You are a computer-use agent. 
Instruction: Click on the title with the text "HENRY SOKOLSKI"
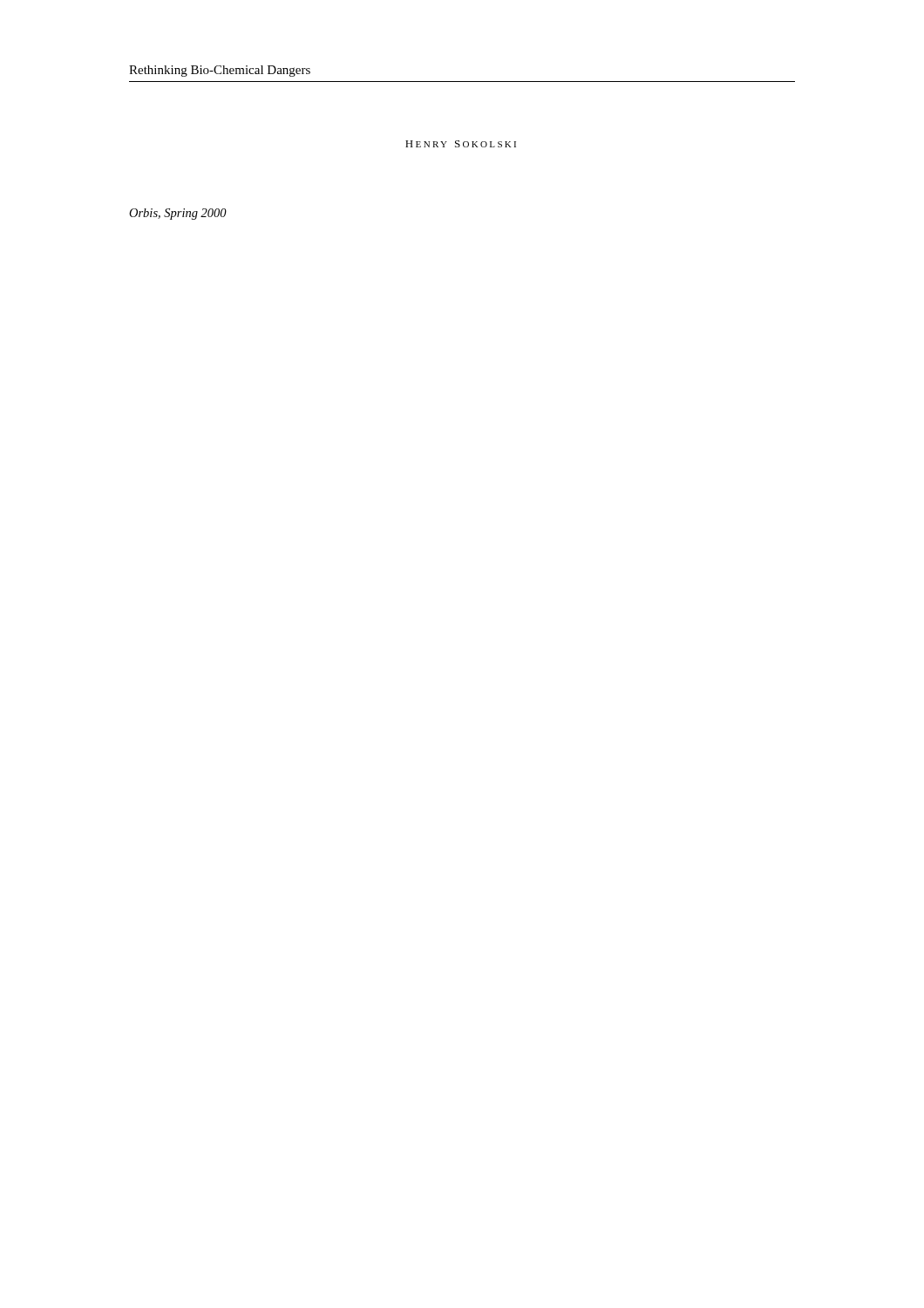tap(462, 143)
